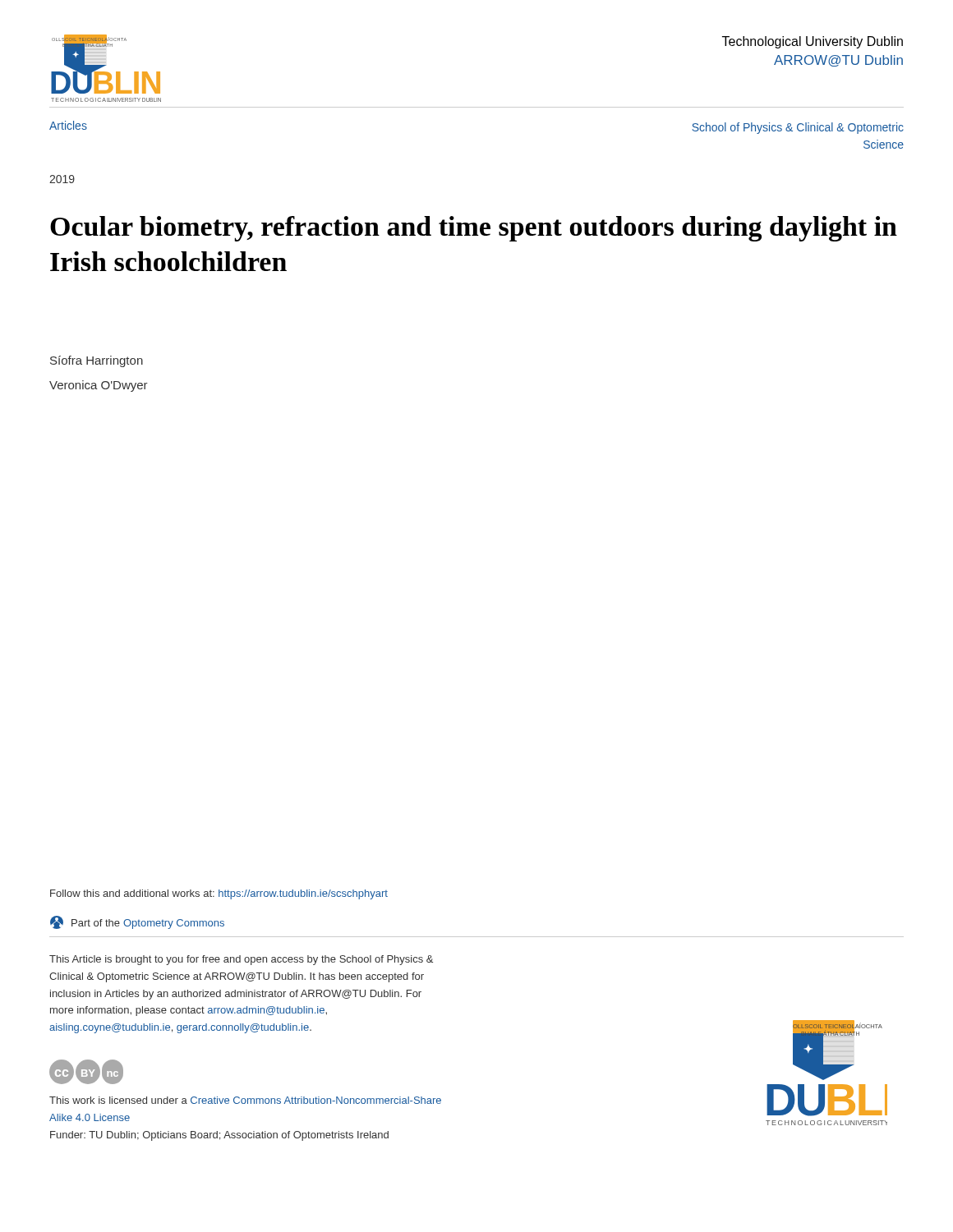The image size is (953, 1232).
Task: Locate the block starting "Technological University Dublin"
Action: [x=813, y=52]
